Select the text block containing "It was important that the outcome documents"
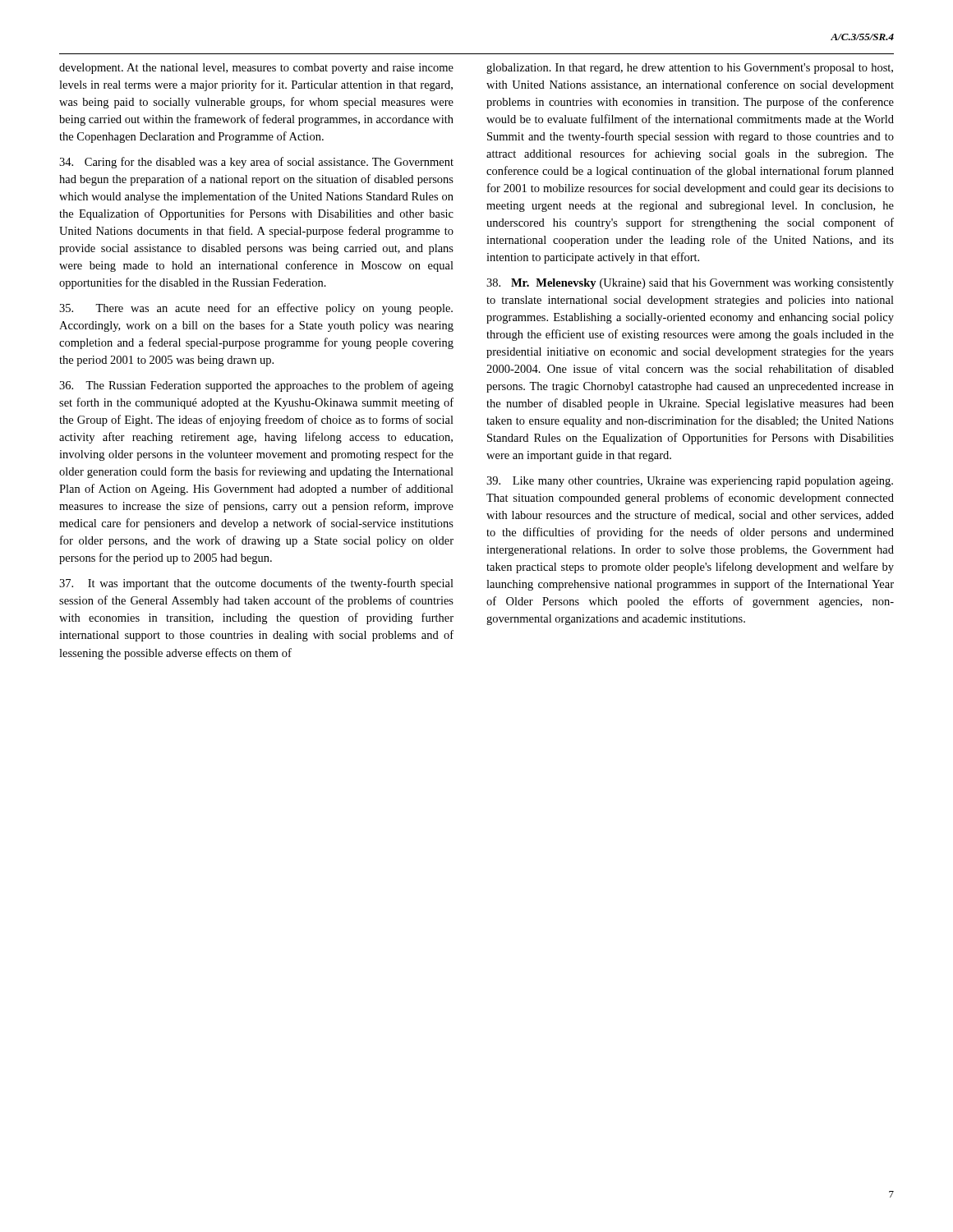Image resolution: width=953 pixels, height=1232 pixels. point(256,618)
